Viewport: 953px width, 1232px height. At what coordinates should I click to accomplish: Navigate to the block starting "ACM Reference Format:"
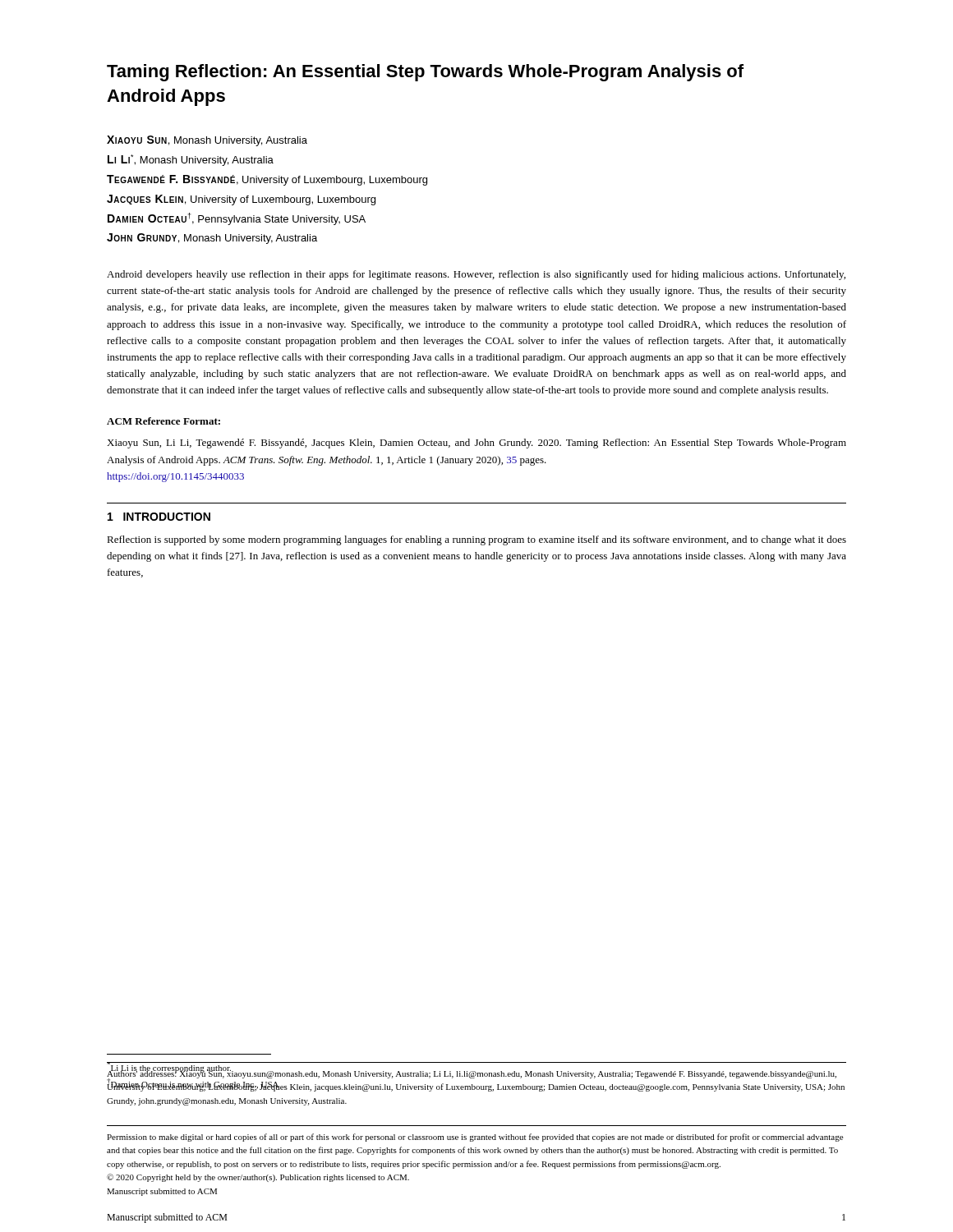click(x=164, y=421)
